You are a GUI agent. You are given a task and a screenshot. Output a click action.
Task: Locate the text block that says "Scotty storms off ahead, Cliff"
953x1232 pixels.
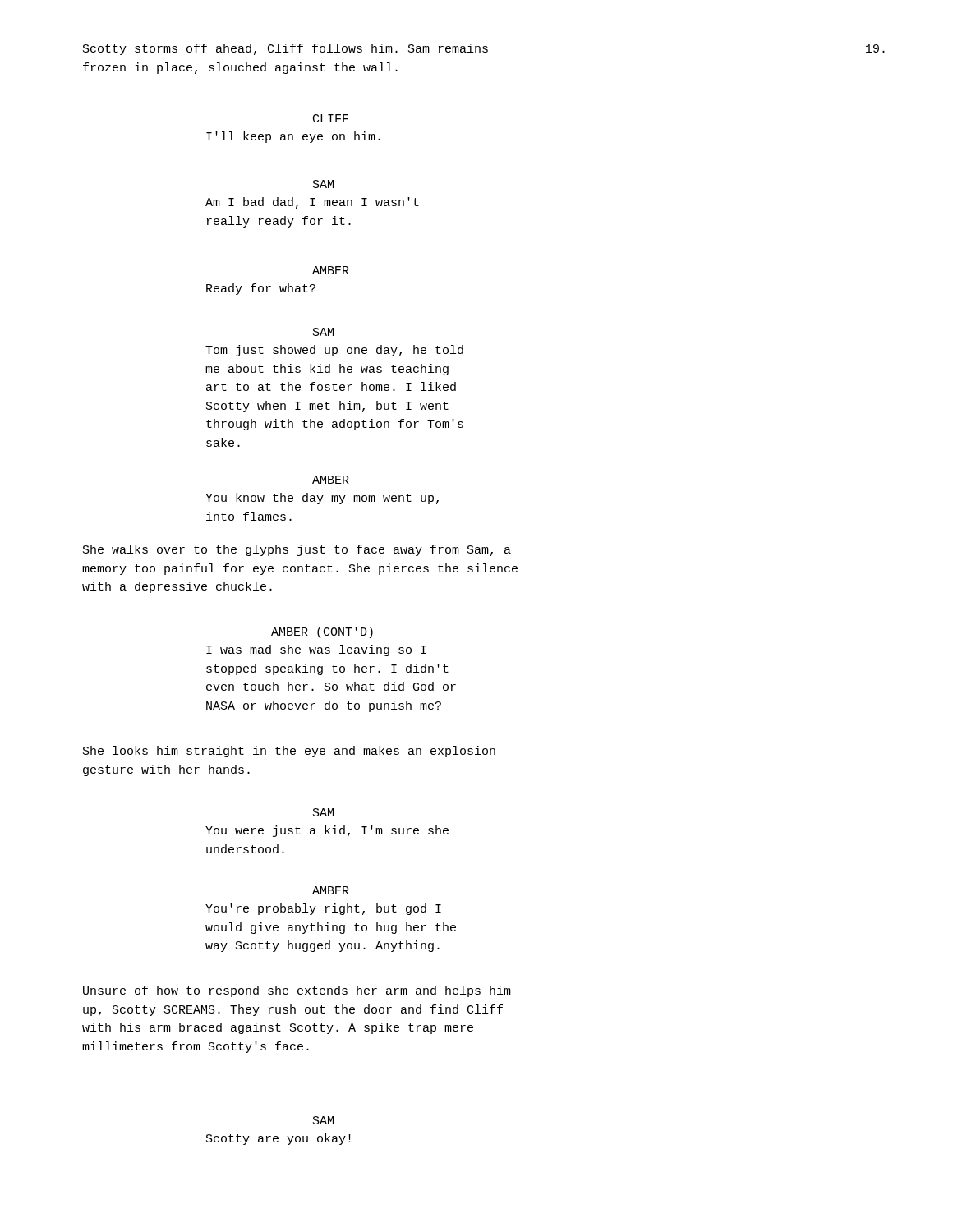pos(286,59)
